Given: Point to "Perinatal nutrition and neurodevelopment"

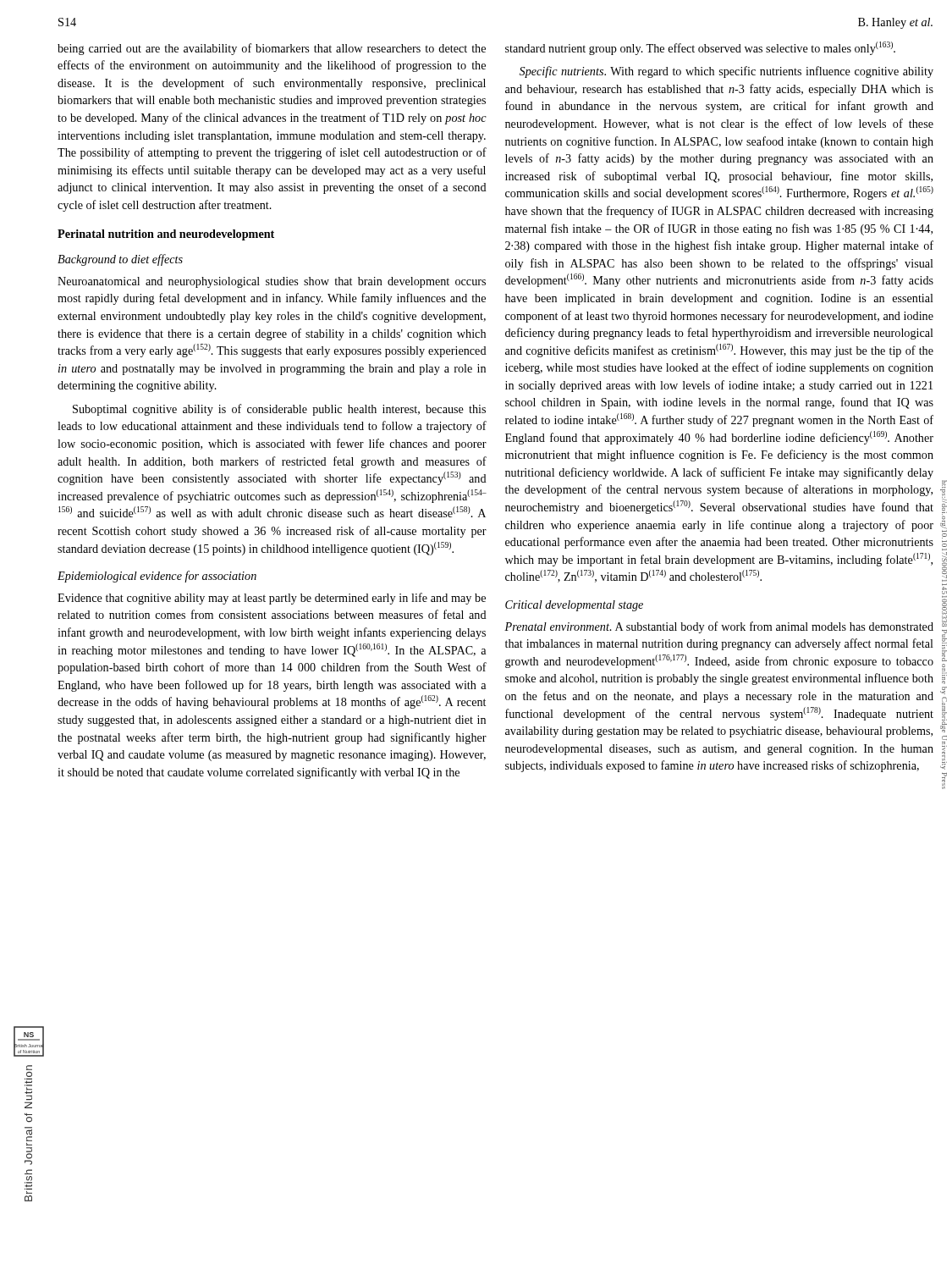Looking at the screenshot, I should (x=166, y=233).
